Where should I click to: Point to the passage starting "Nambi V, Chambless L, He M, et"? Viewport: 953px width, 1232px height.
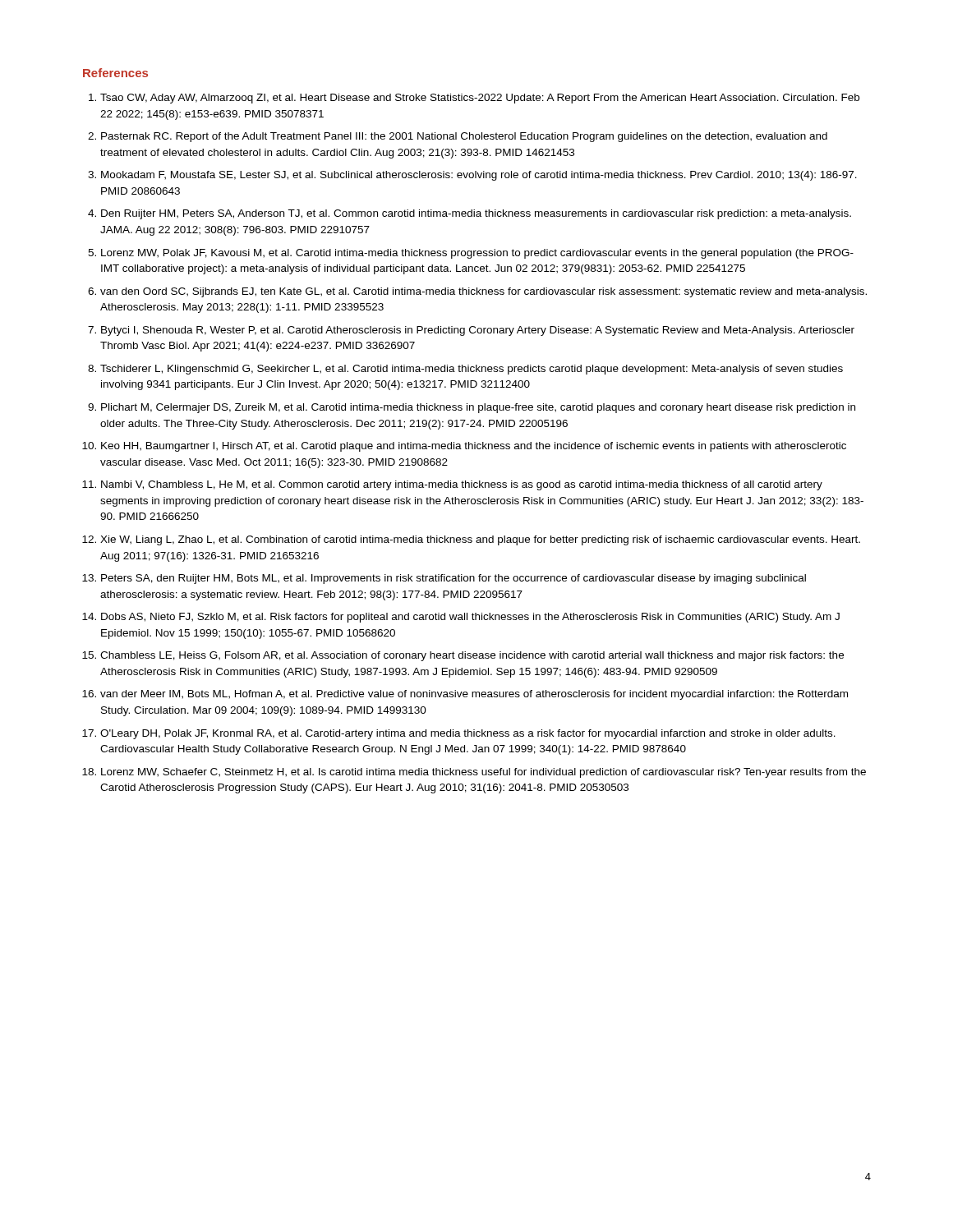click(x=482, y=500)
